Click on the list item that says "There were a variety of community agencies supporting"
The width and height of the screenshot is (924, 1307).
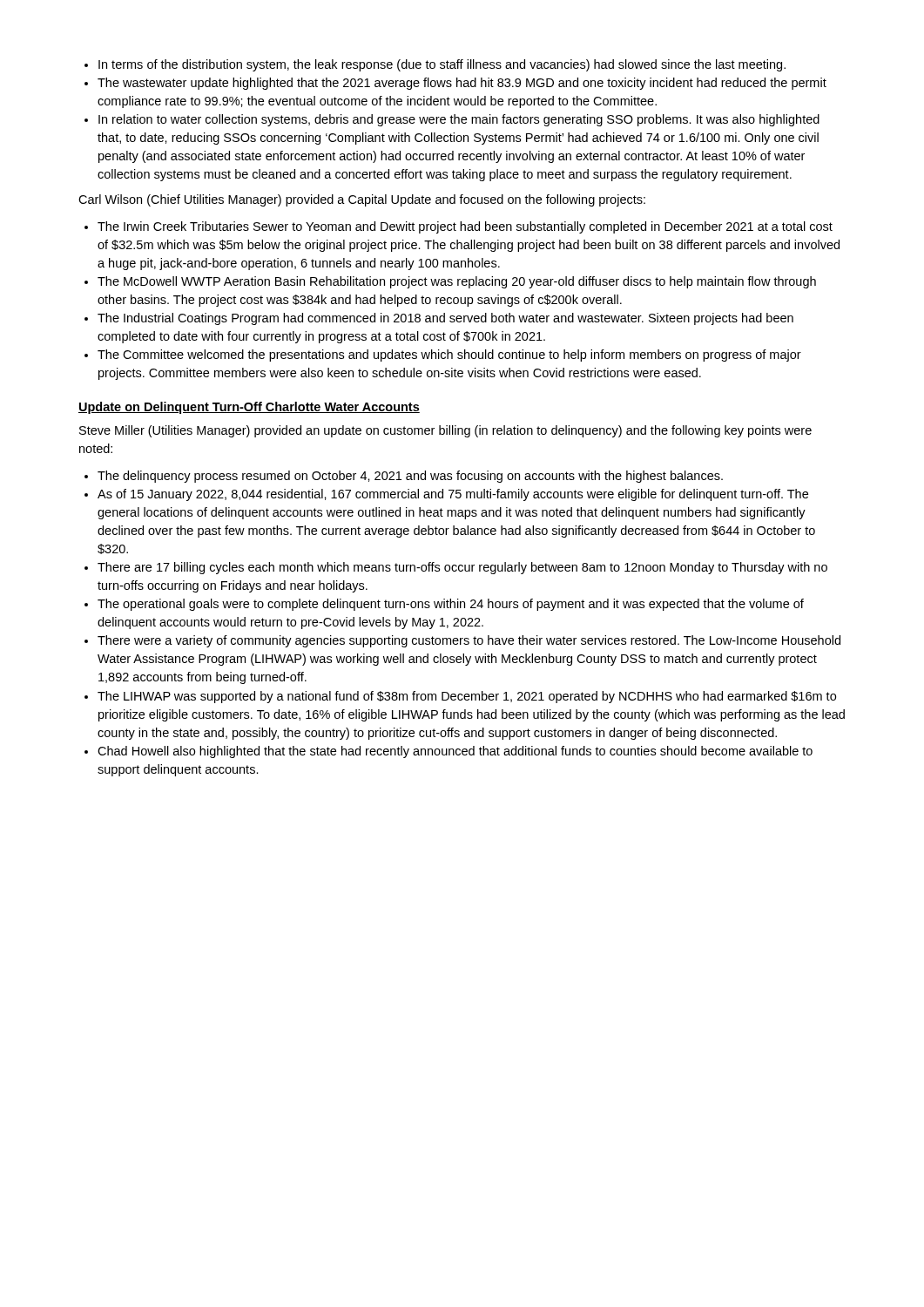point(469,659)
